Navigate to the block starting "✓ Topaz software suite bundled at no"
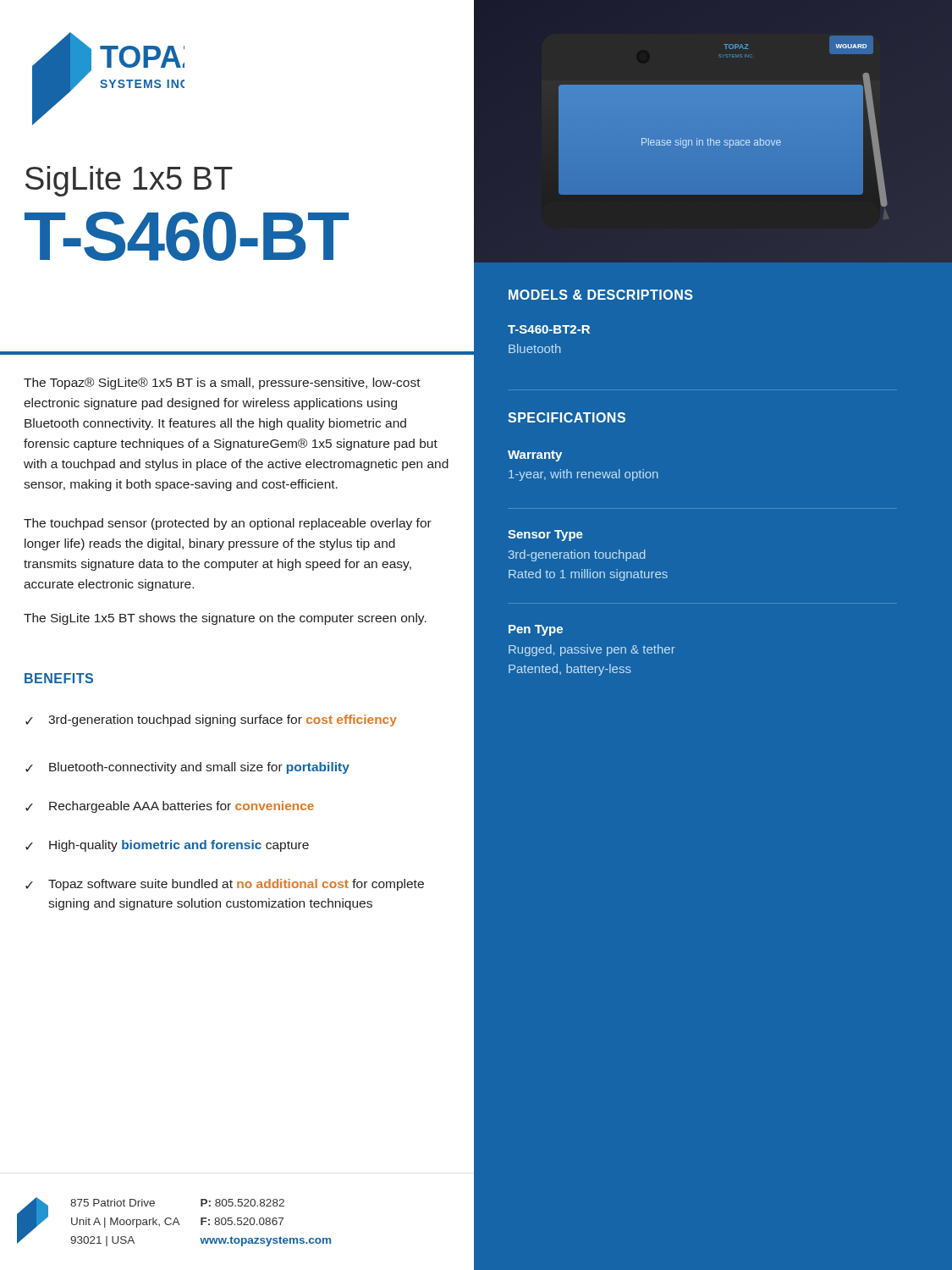Screen dimensions: 1270x952 (x=239, y=893)
